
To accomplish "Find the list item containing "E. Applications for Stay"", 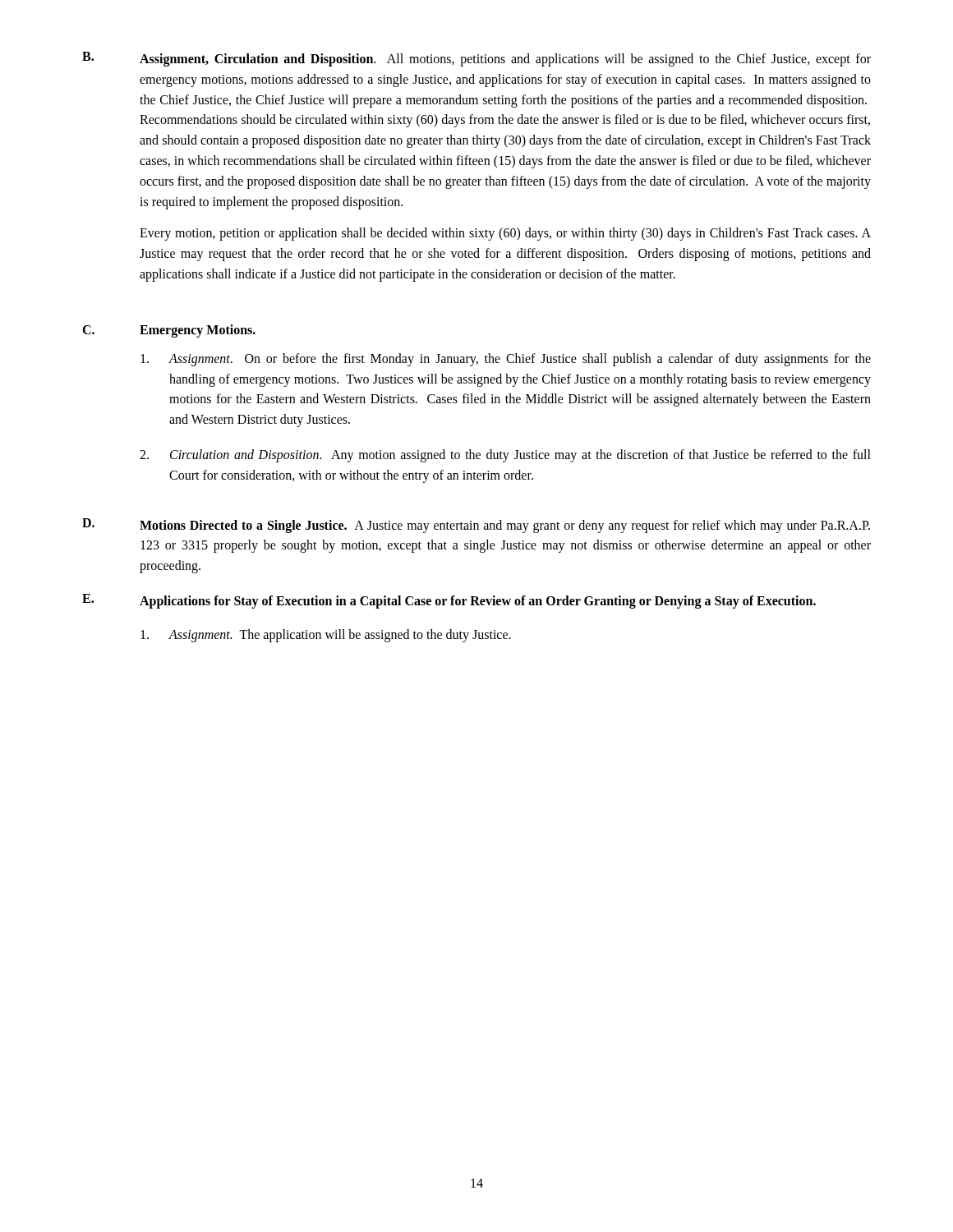I will [x=476, y=626].
